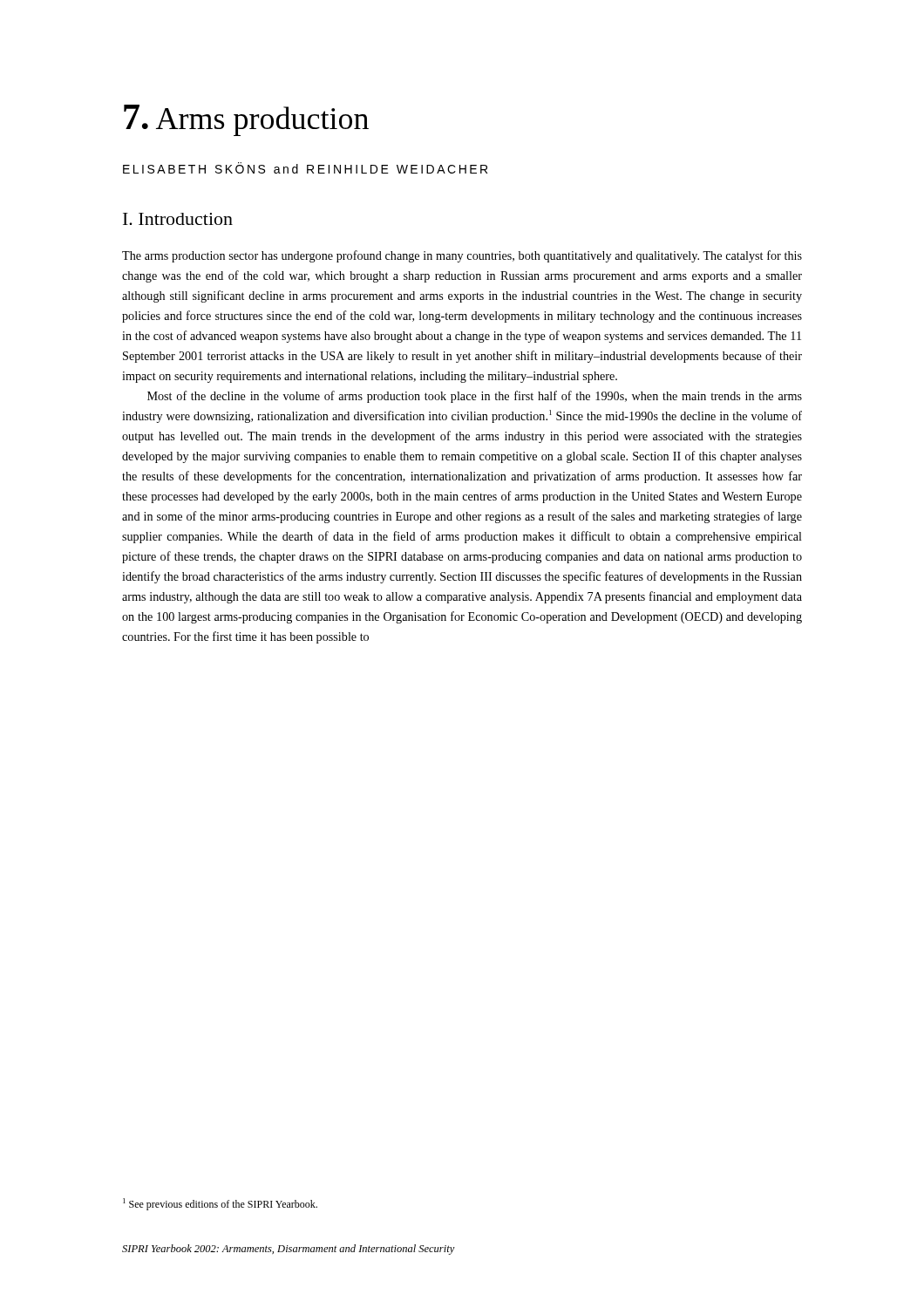Viewport: 924px width, 1308px height.
Task: Locate the text block starting "ELISABETH SKÖNS and REINHILDE WEIDACHER"
Action: [306, 169]
